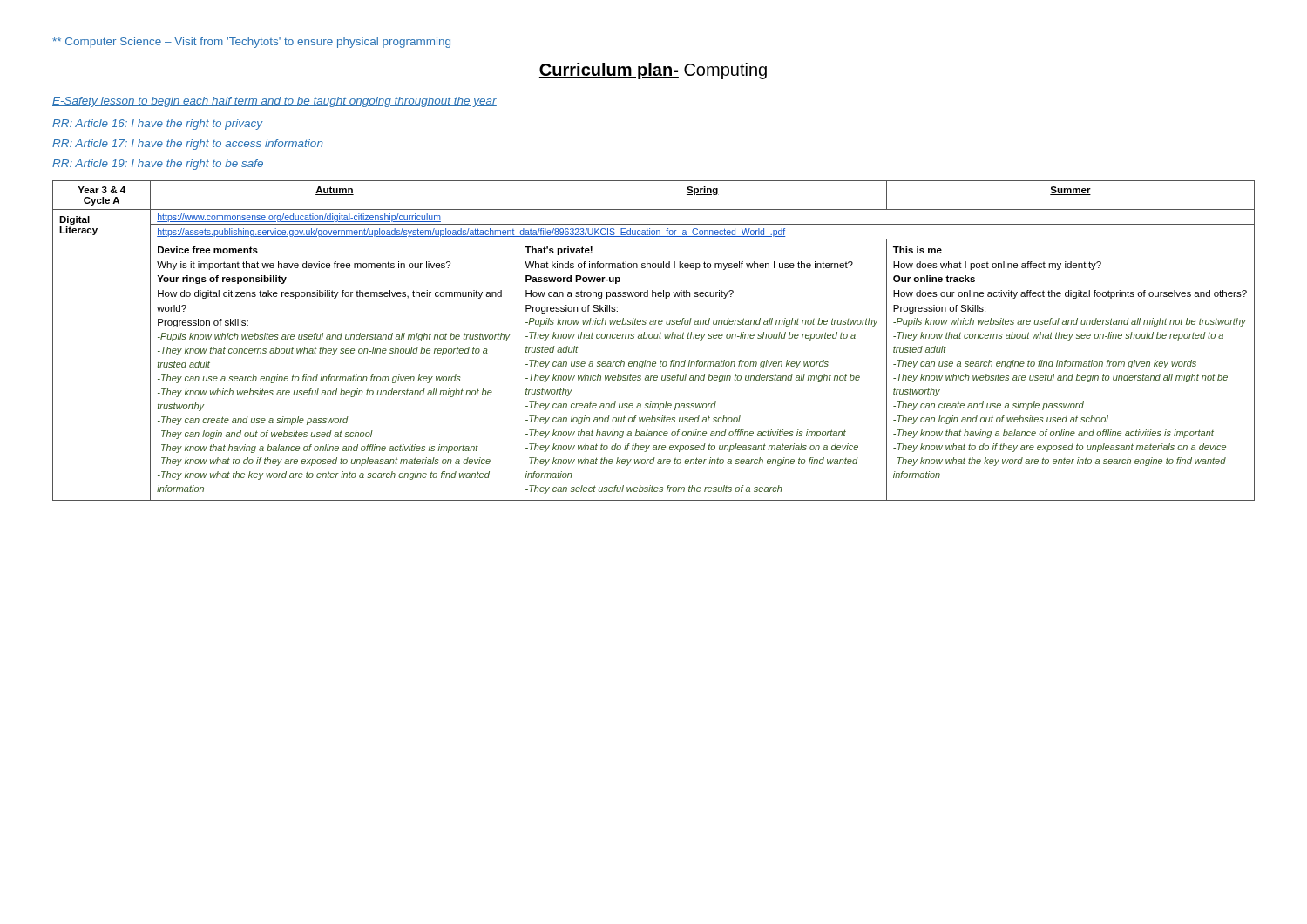Find the text block starting "Computer Science – Visit from 'Techytots' to ensure"
Image resolution: width=1307 pixels, height=924 pixels.
coord(252,41)
